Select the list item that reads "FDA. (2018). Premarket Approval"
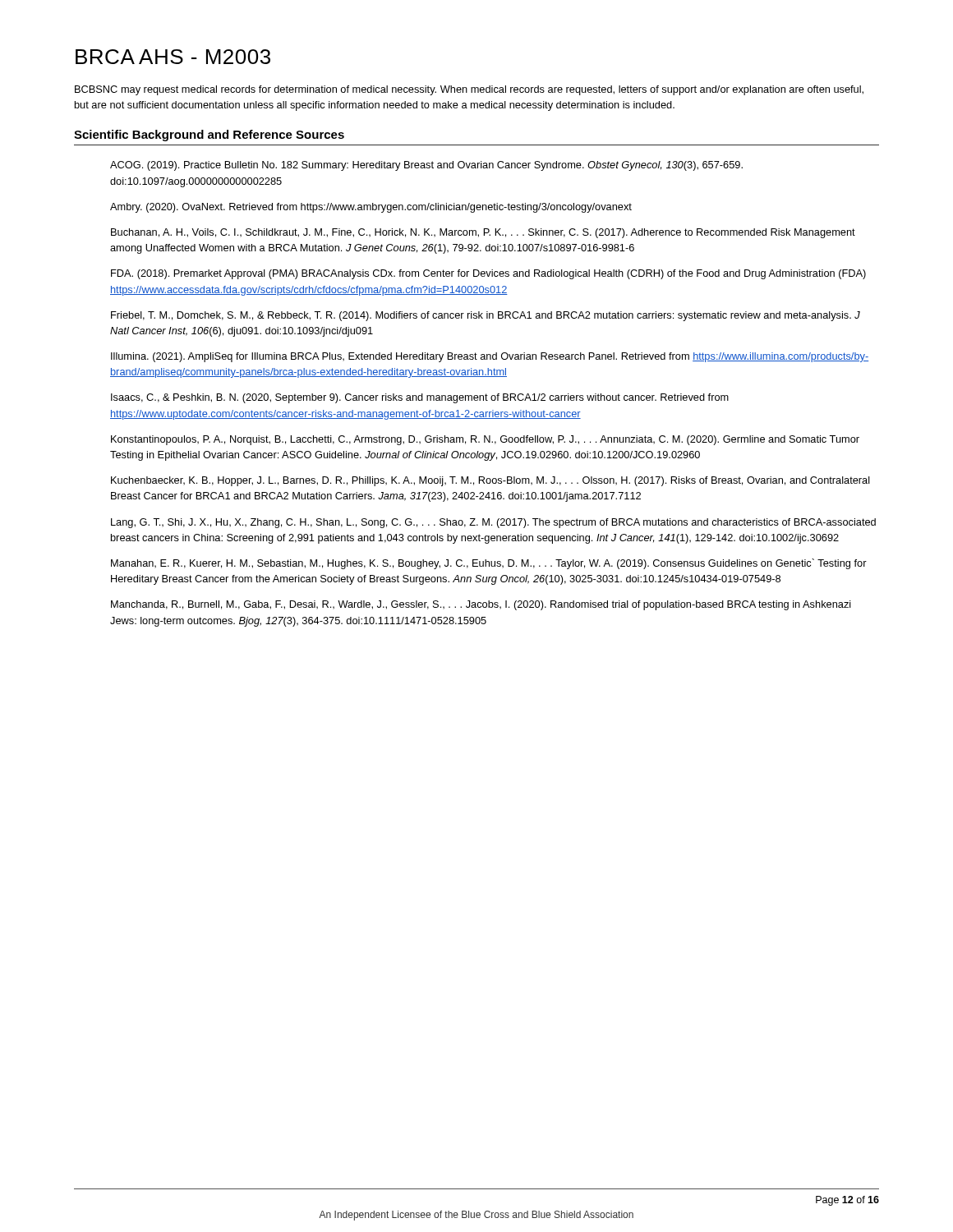 [488, 281]
